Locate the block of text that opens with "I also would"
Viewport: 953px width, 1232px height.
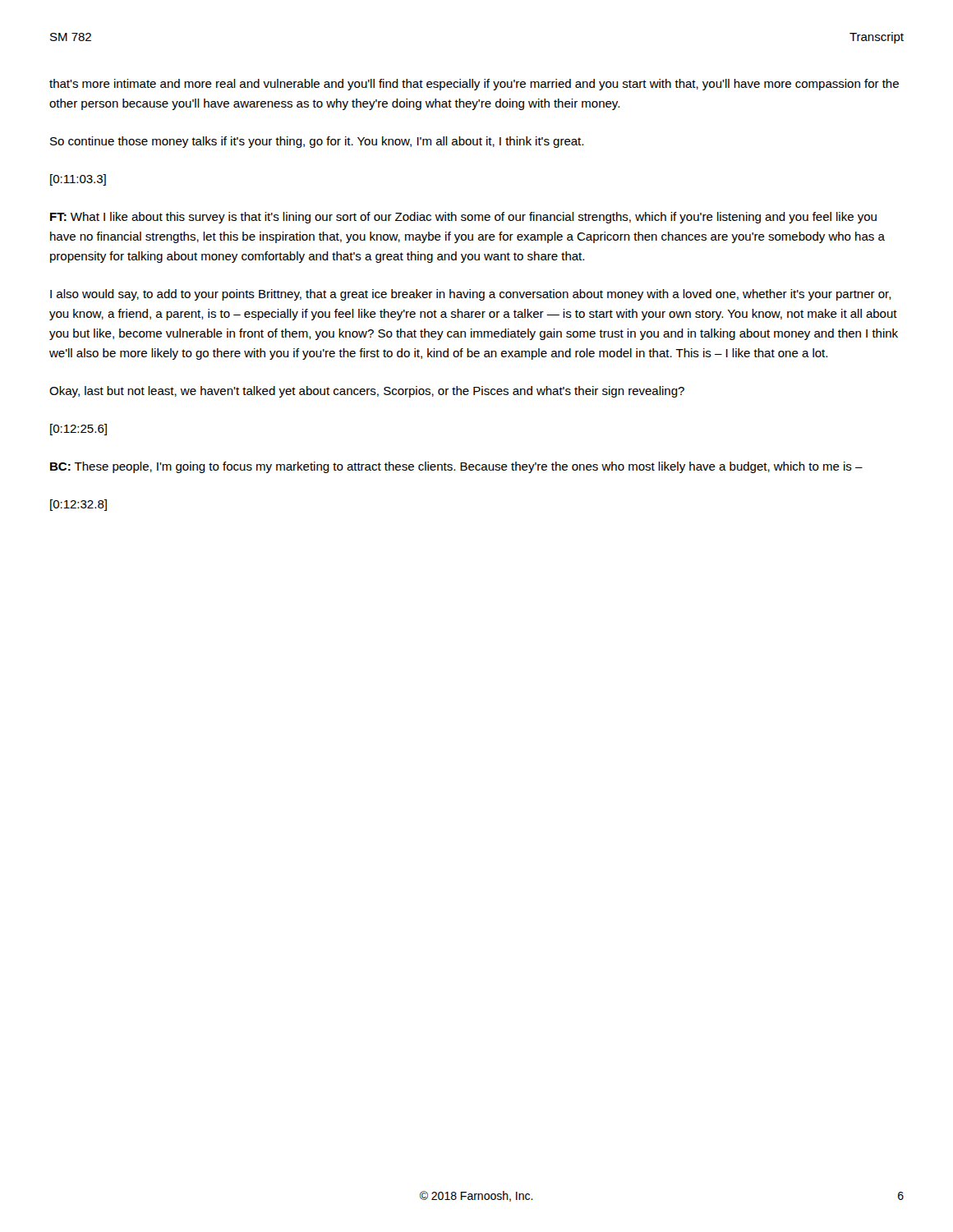pyautogui.click(x=476, y=324)
